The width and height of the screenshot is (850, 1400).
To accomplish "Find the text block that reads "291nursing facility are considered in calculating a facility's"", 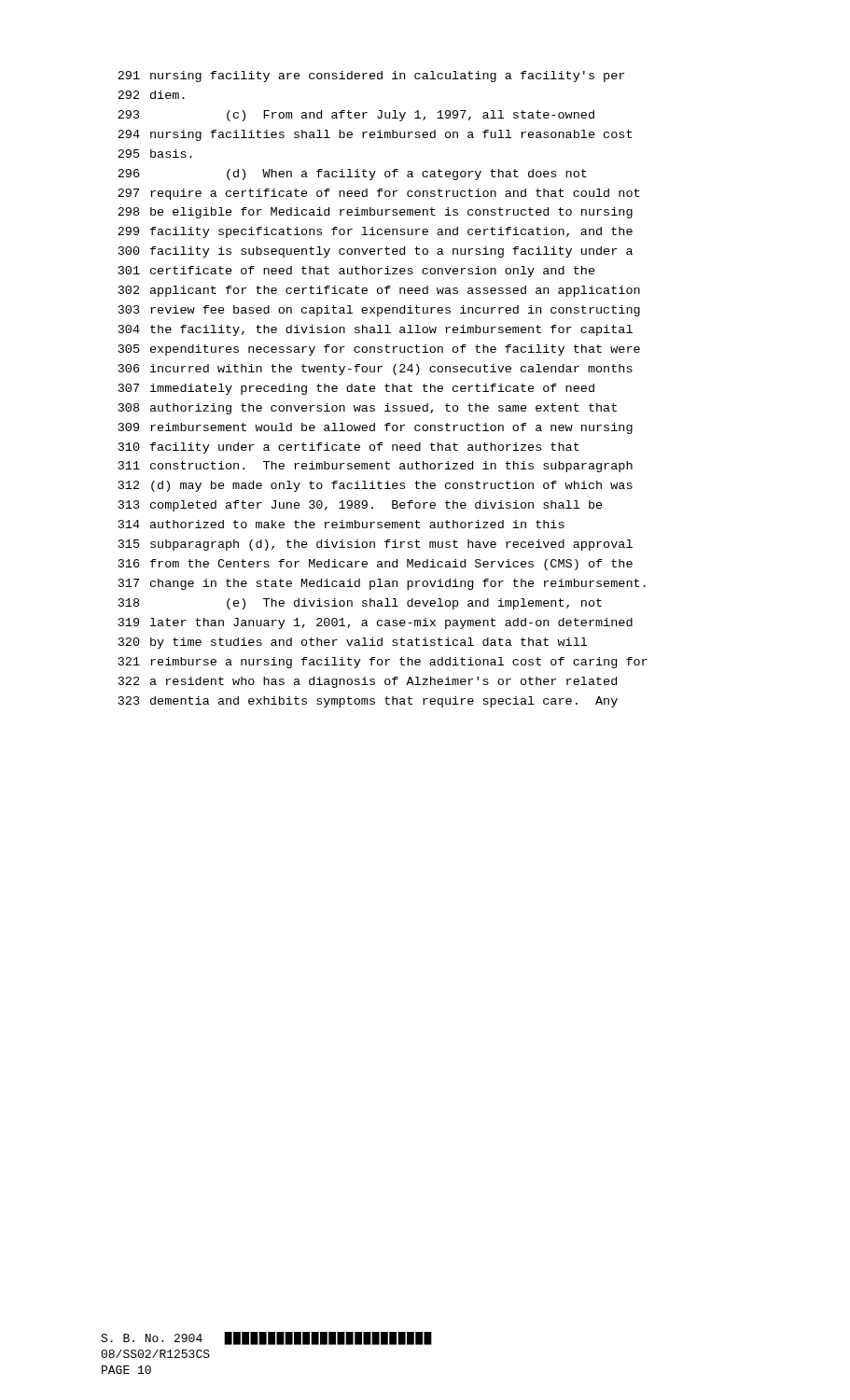I will 441,389.
